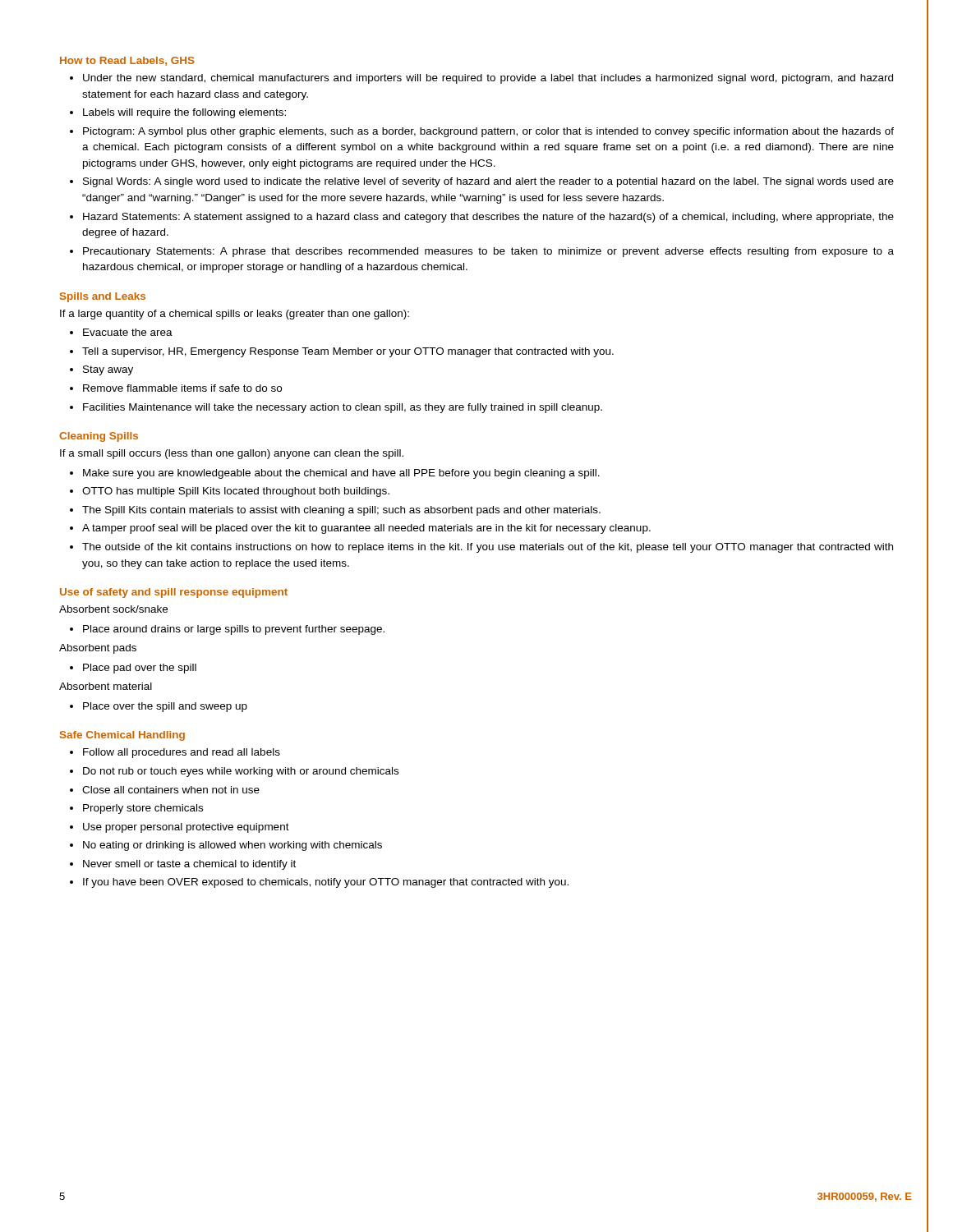Screen dimensions: 1232x953
Task: Select the list item that reads "Properly store chemicals"
Action: pos(143,808)
